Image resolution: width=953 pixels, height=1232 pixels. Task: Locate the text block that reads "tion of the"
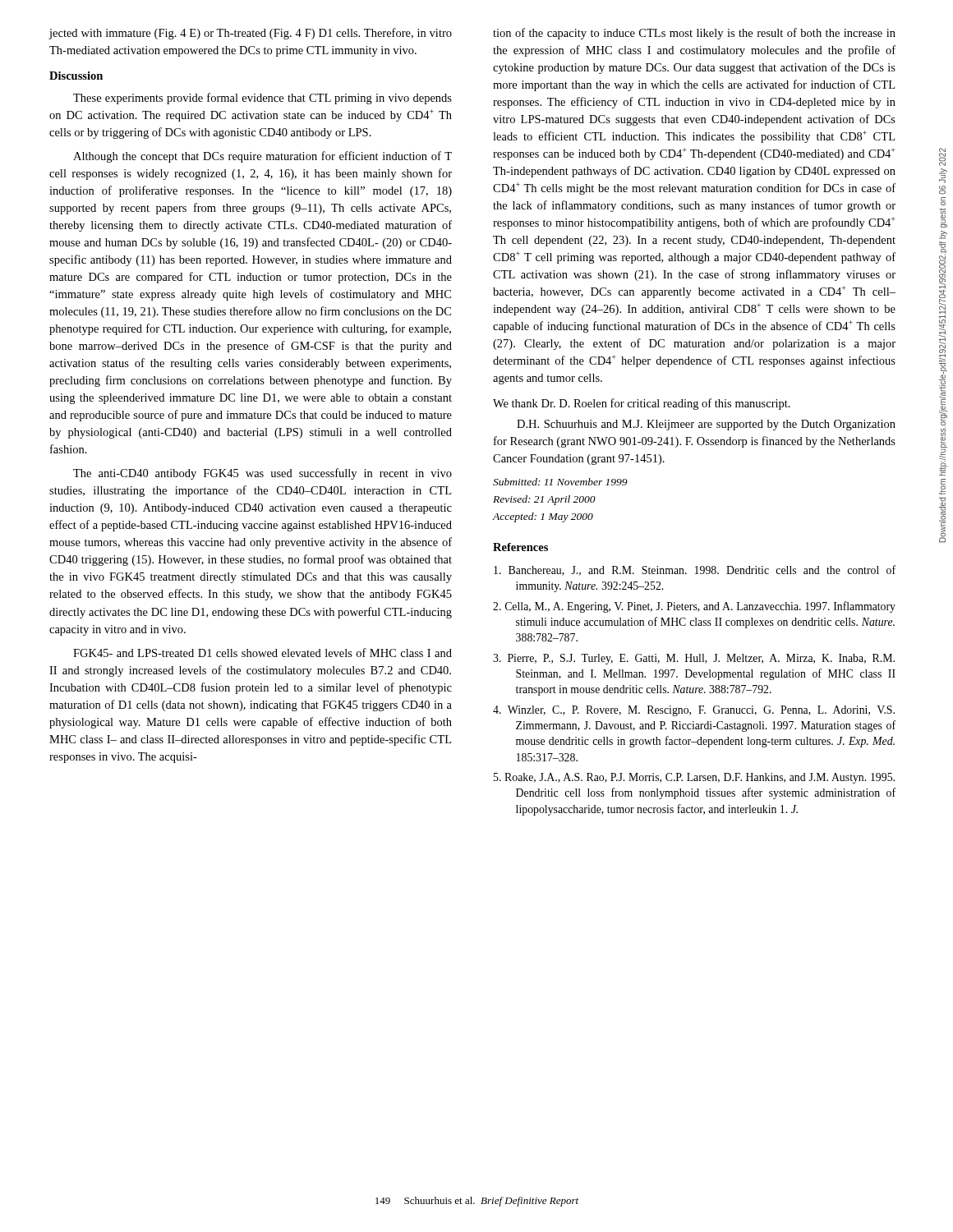(x=694, y=206)
